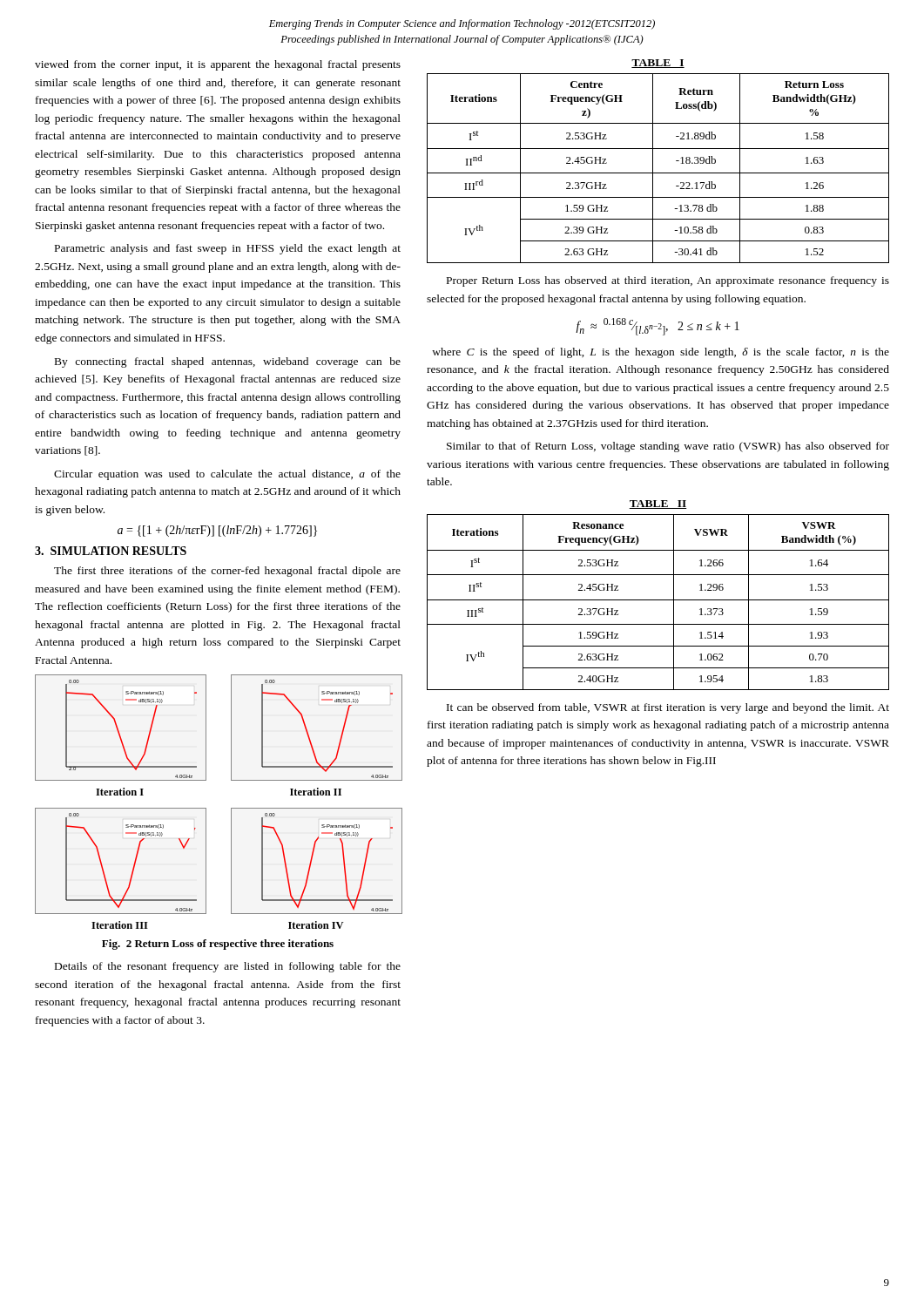Navigate to the text starting "Parametric analysis and fast sweep in"
The width and height of the screenshot is (924, 1307).
click(218, 293)
